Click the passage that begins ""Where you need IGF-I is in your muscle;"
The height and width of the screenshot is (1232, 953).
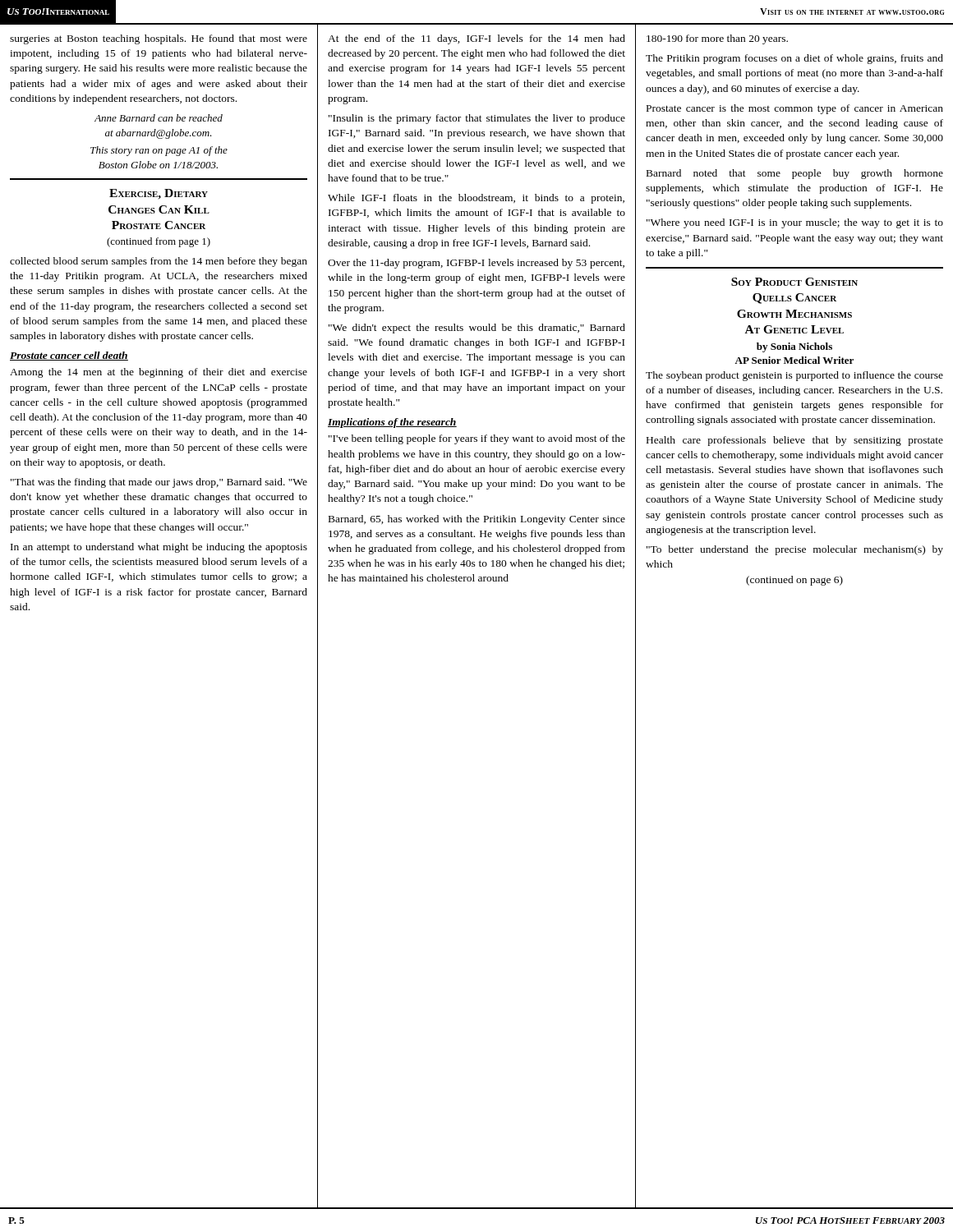(794, 238)
